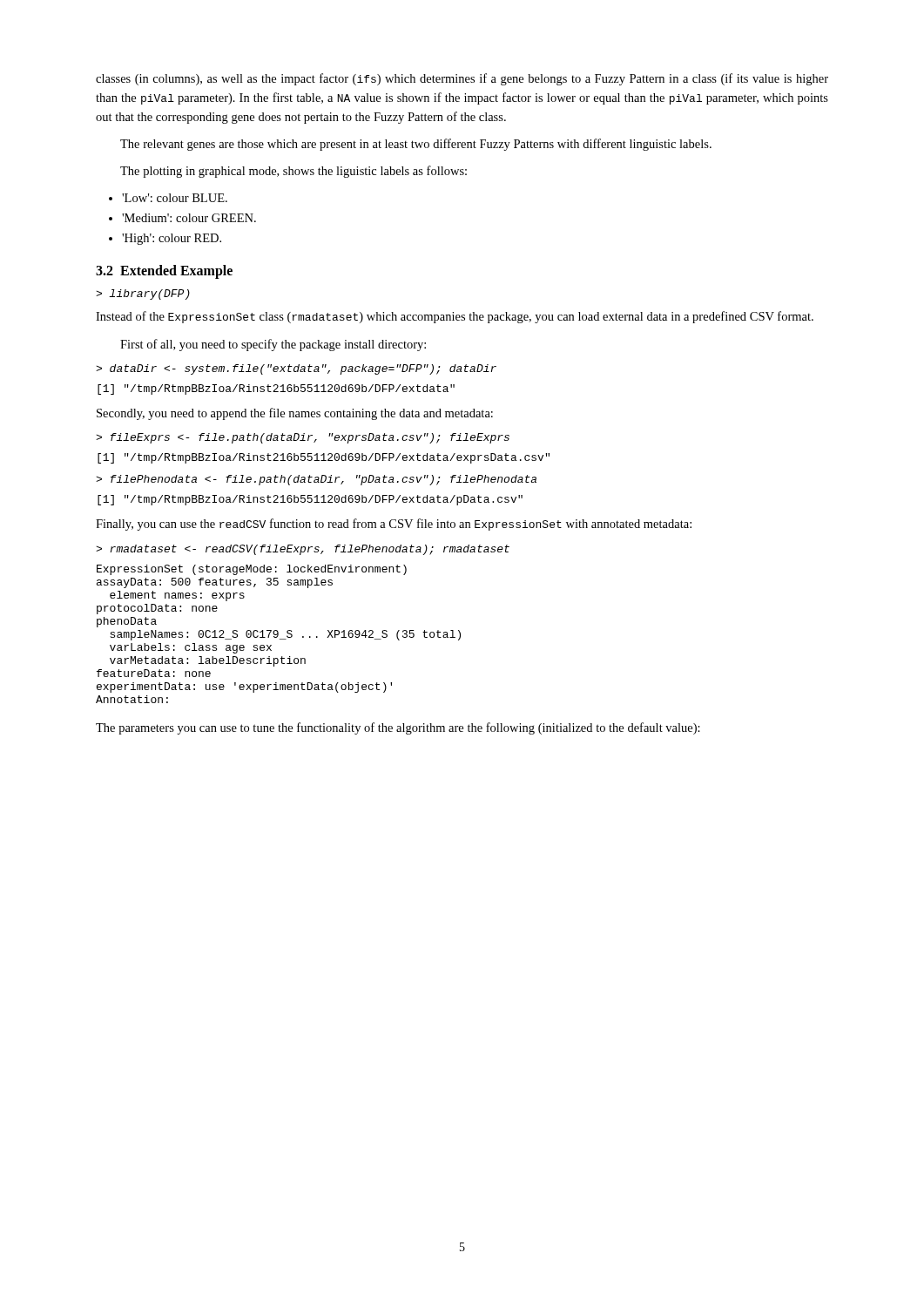Viewport: 924px width, 1307px height.
Task: Click on the list item with the text "'High': colour RED."
Action: [165, 239]
